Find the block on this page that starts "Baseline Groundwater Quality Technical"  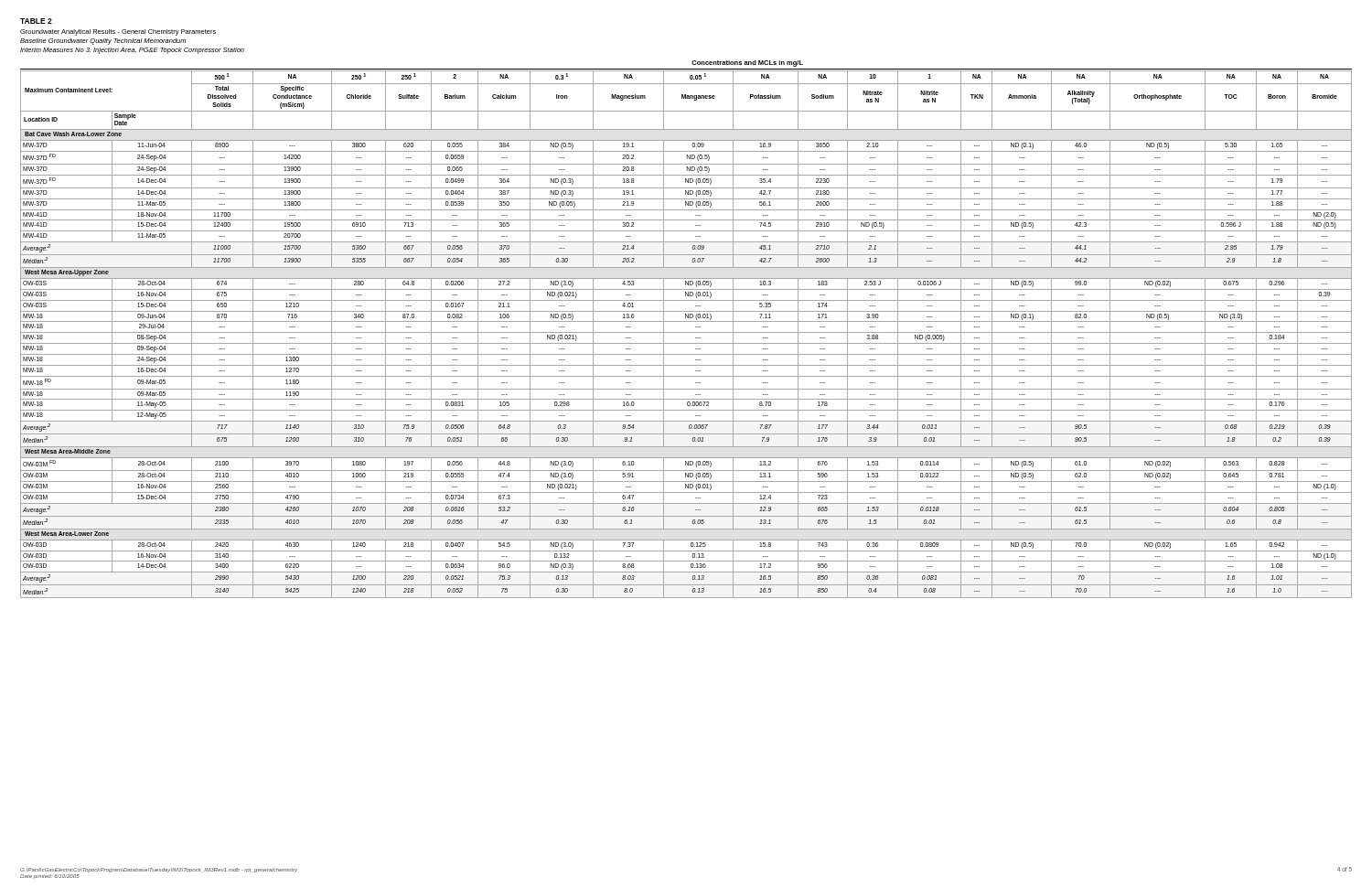[103, 41]
